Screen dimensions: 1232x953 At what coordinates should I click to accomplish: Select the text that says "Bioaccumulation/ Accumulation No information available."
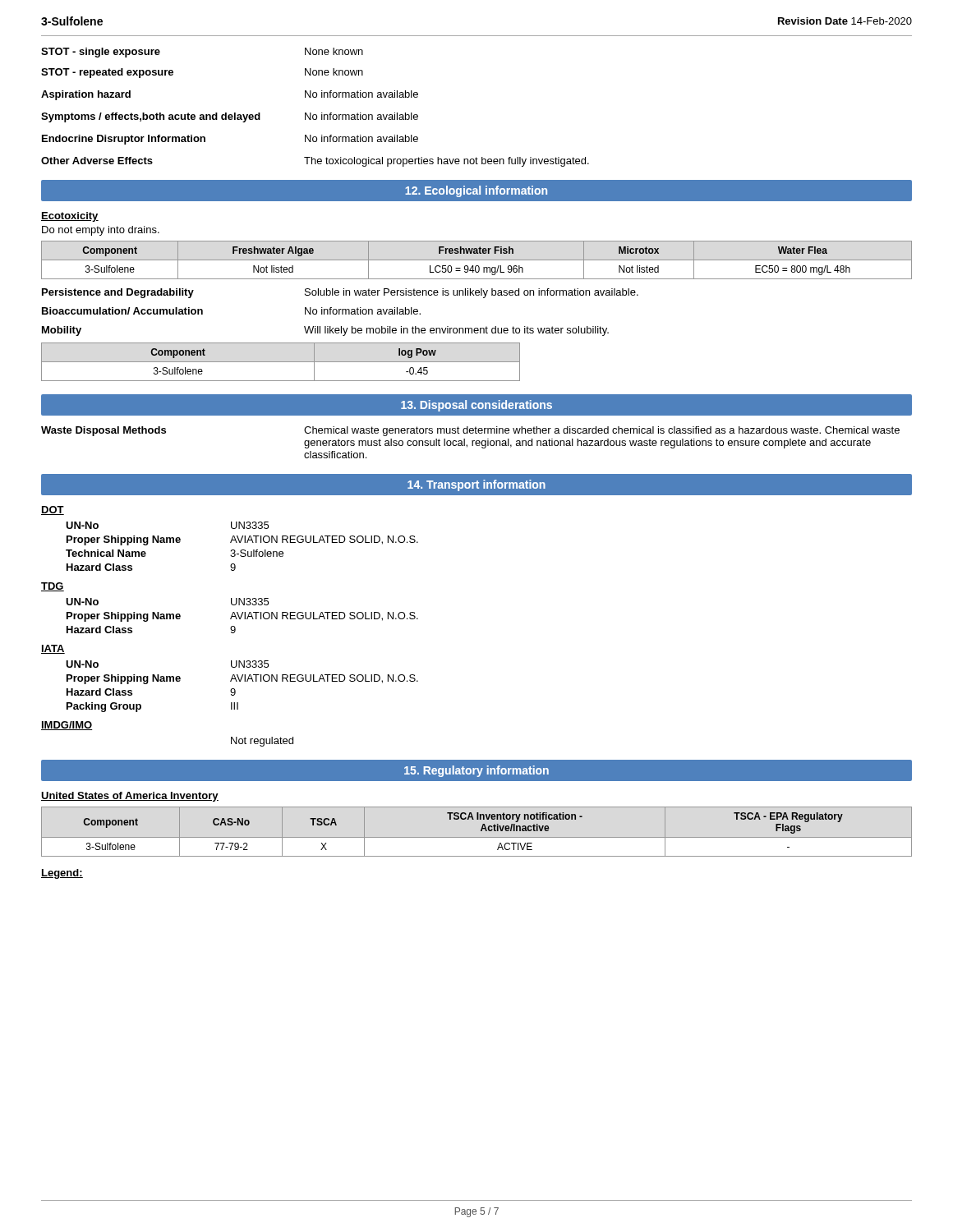coord(124,310)
